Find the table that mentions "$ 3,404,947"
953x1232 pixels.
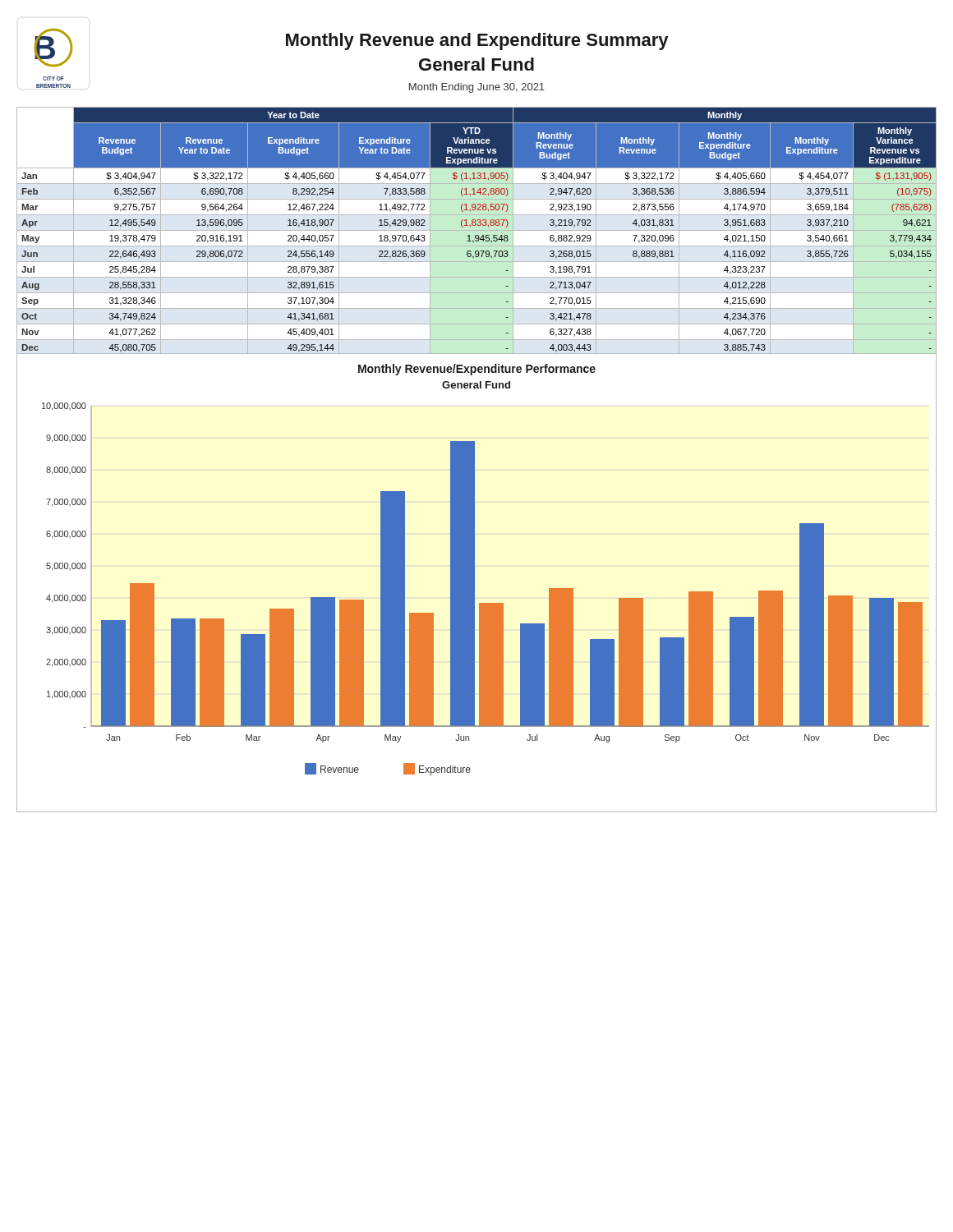[476, 231]
